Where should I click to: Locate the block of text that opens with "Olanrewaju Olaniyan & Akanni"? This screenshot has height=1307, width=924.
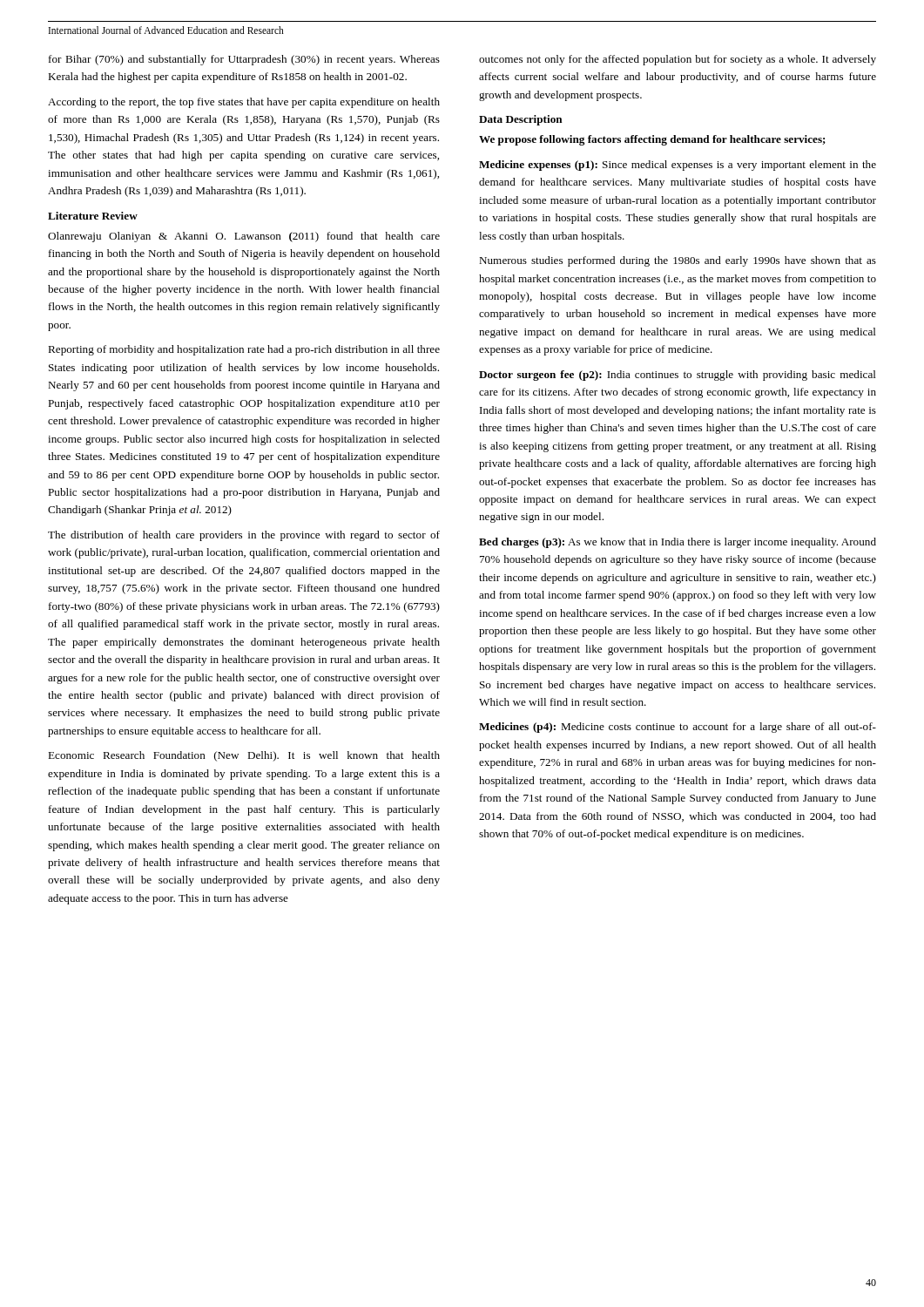(x=244, y=280)
